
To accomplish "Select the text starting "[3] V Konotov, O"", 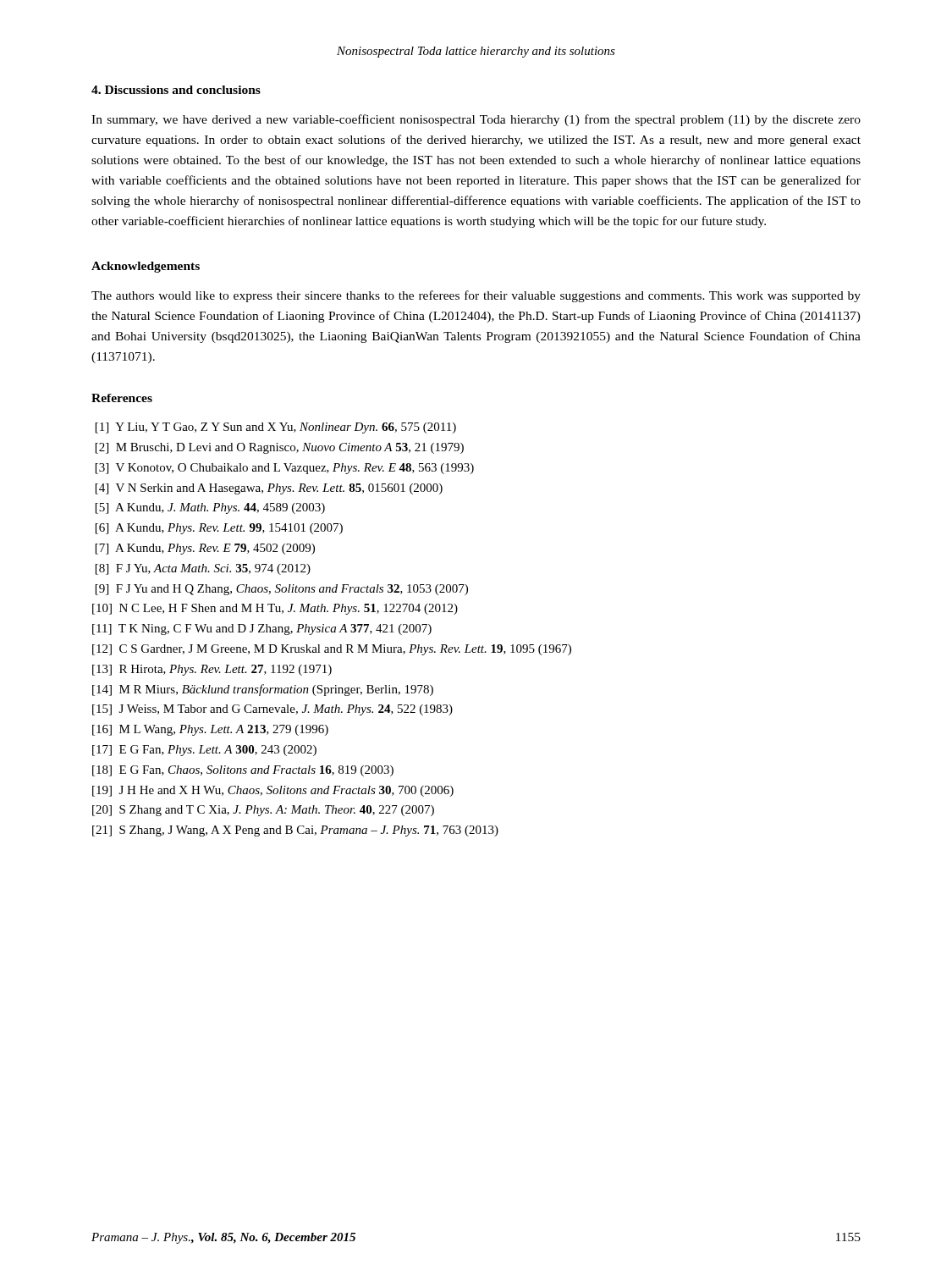I will 283,467.
